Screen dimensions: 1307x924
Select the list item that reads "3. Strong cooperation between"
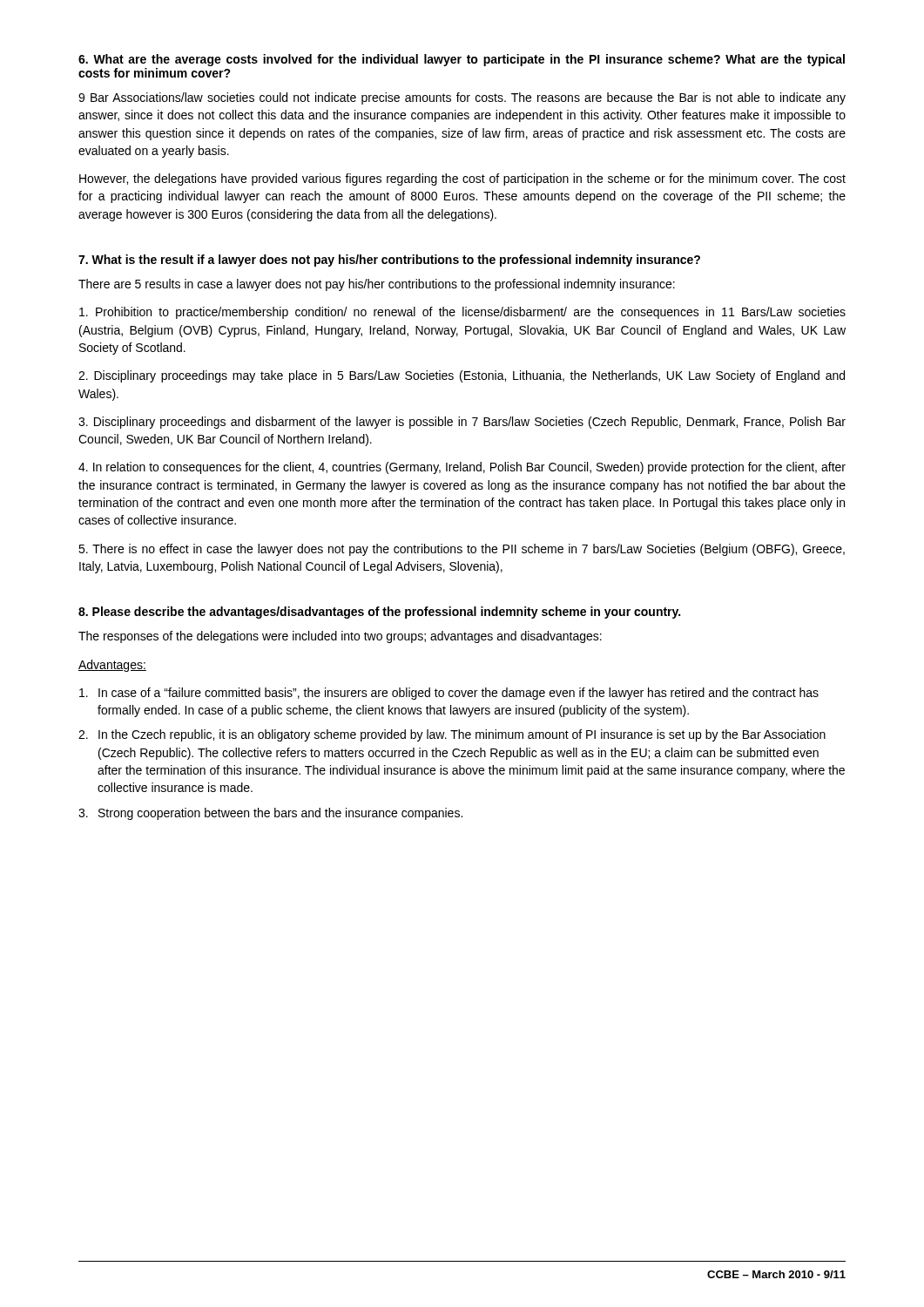coord(271,813)
